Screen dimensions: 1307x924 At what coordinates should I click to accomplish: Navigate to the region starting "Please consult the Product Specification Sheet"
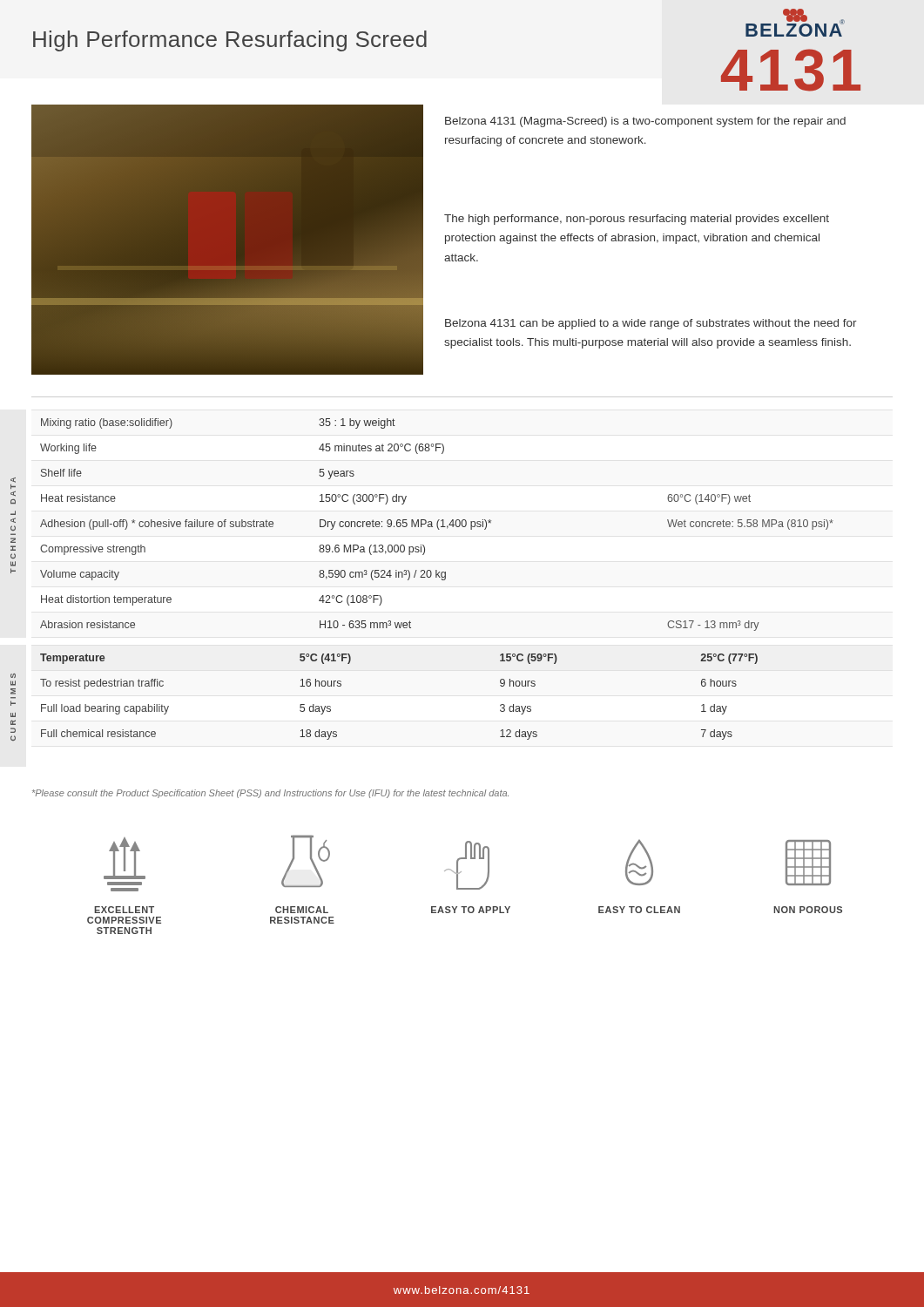pyautogui.click(x=271, y=793)
